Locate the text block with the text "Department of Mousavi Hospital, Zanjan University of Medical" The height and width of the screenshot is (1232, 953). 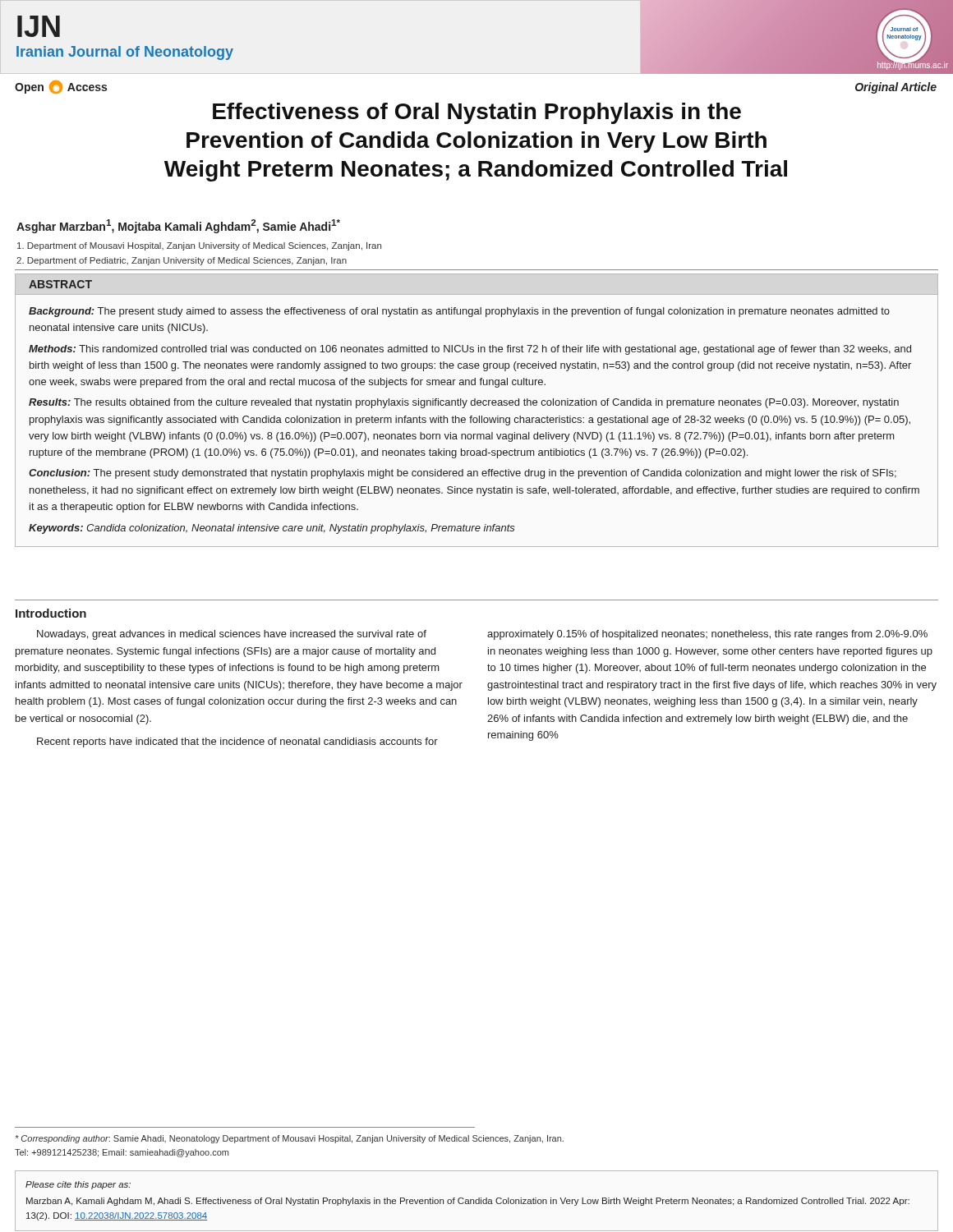199,246
